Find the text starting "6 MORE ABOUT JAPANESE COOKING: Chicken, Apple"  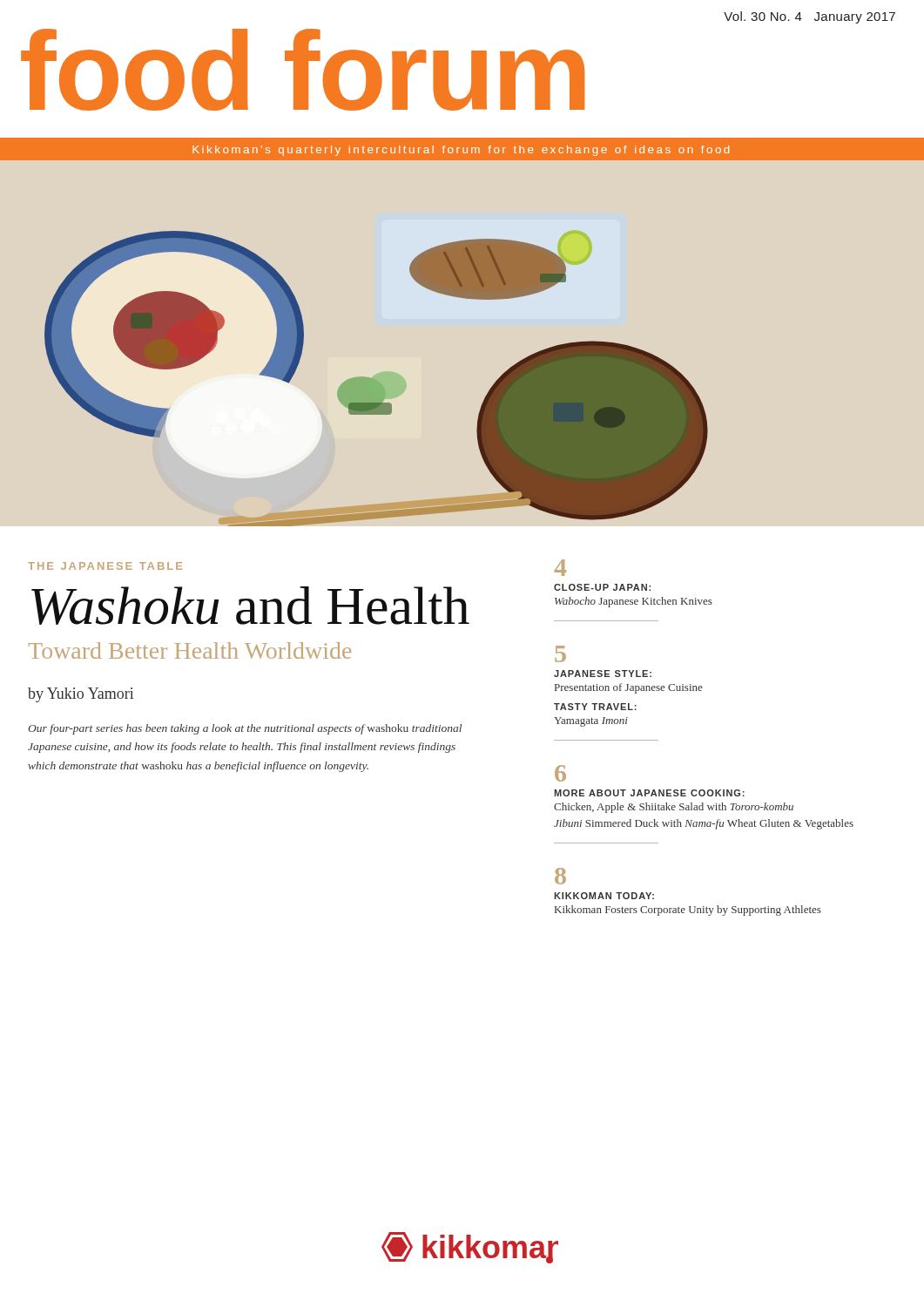click(x=724, y=796)
